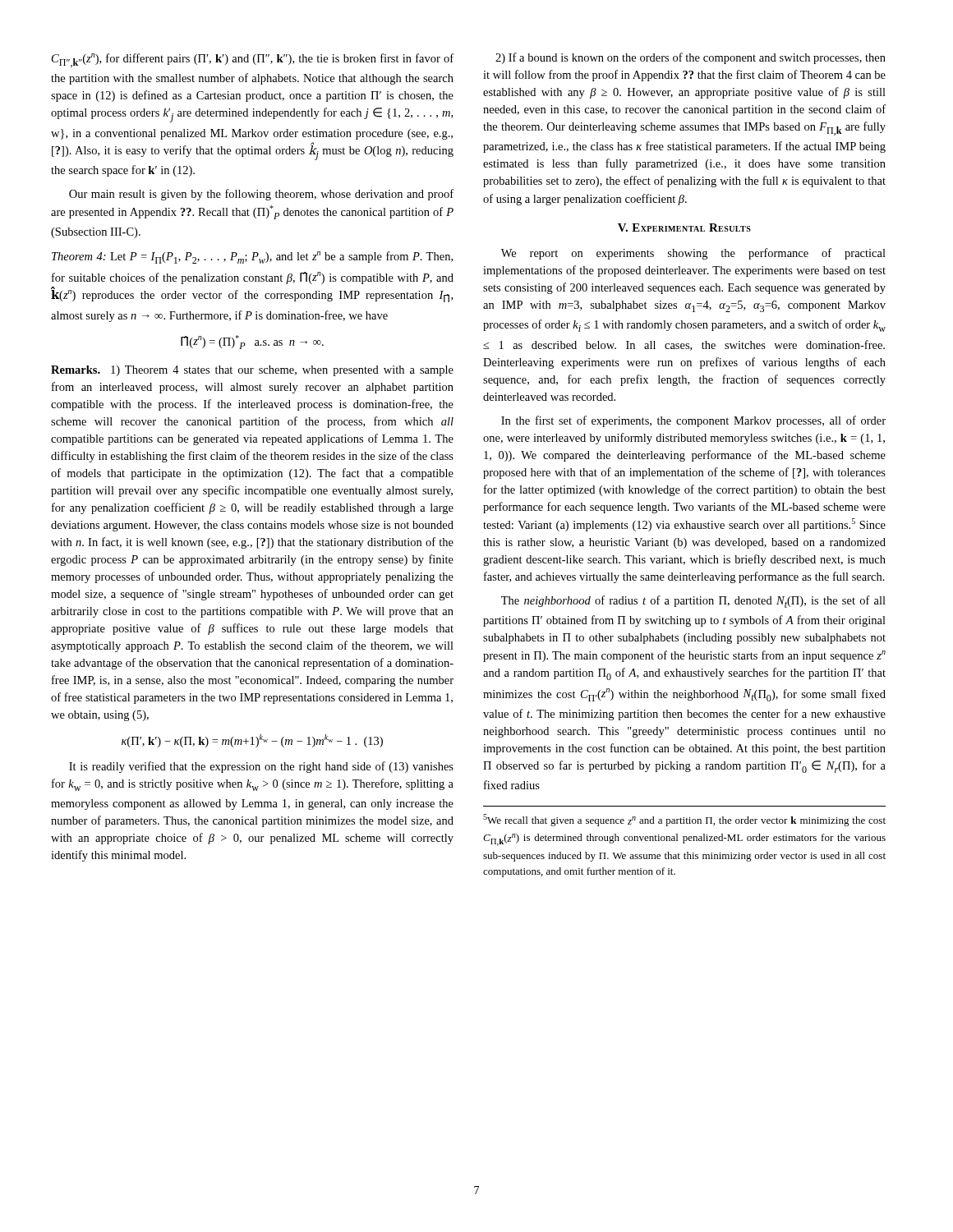Point to the element starting "Remarks. 1) Theorem 4 states"
This screenshot has height=1232, width=953.
pyautogui.click(x=252, y=542)
